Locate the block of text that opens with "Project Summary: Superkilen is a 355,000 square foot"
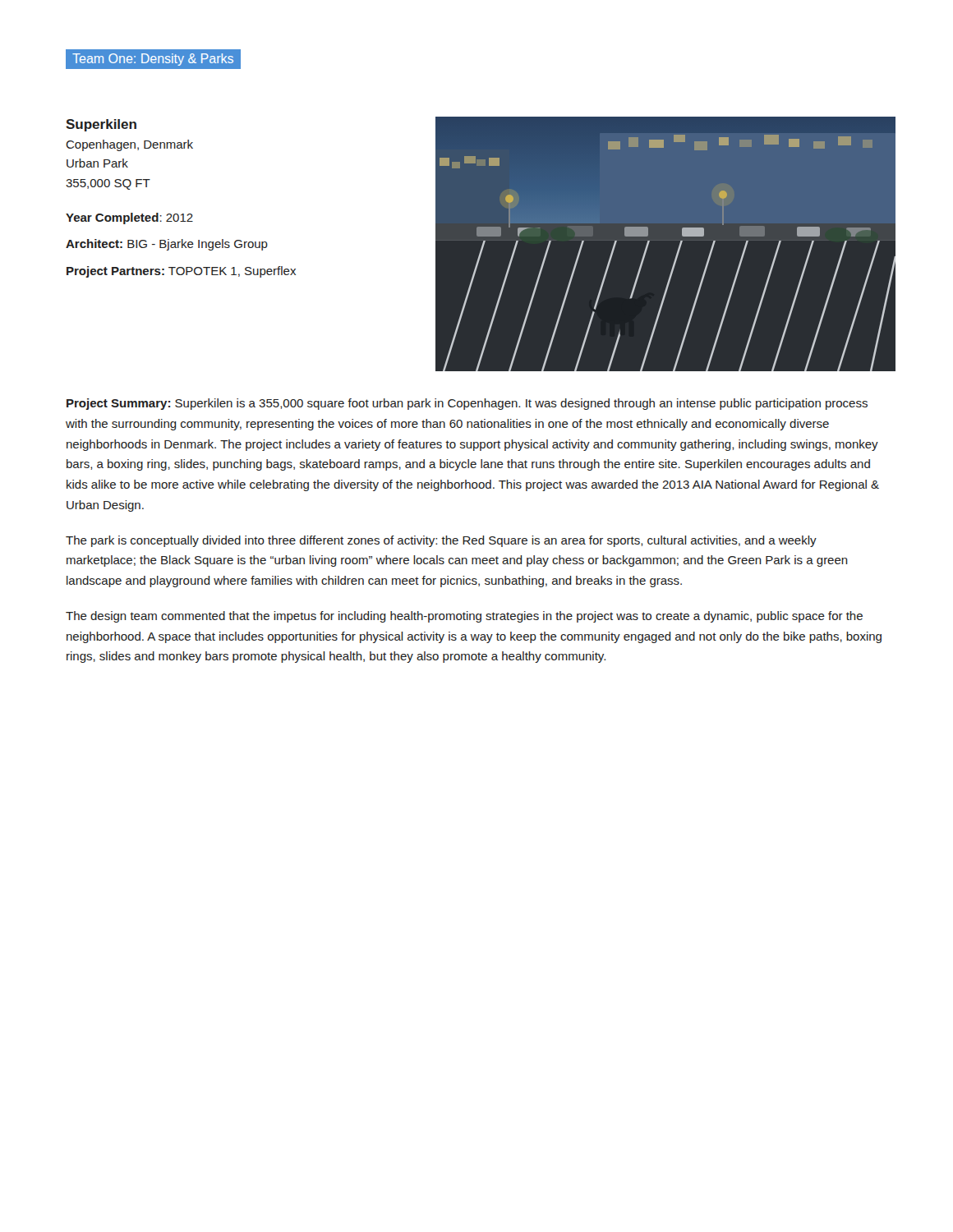The width and height of the screenshot is (953, 1232). [472, 454]
